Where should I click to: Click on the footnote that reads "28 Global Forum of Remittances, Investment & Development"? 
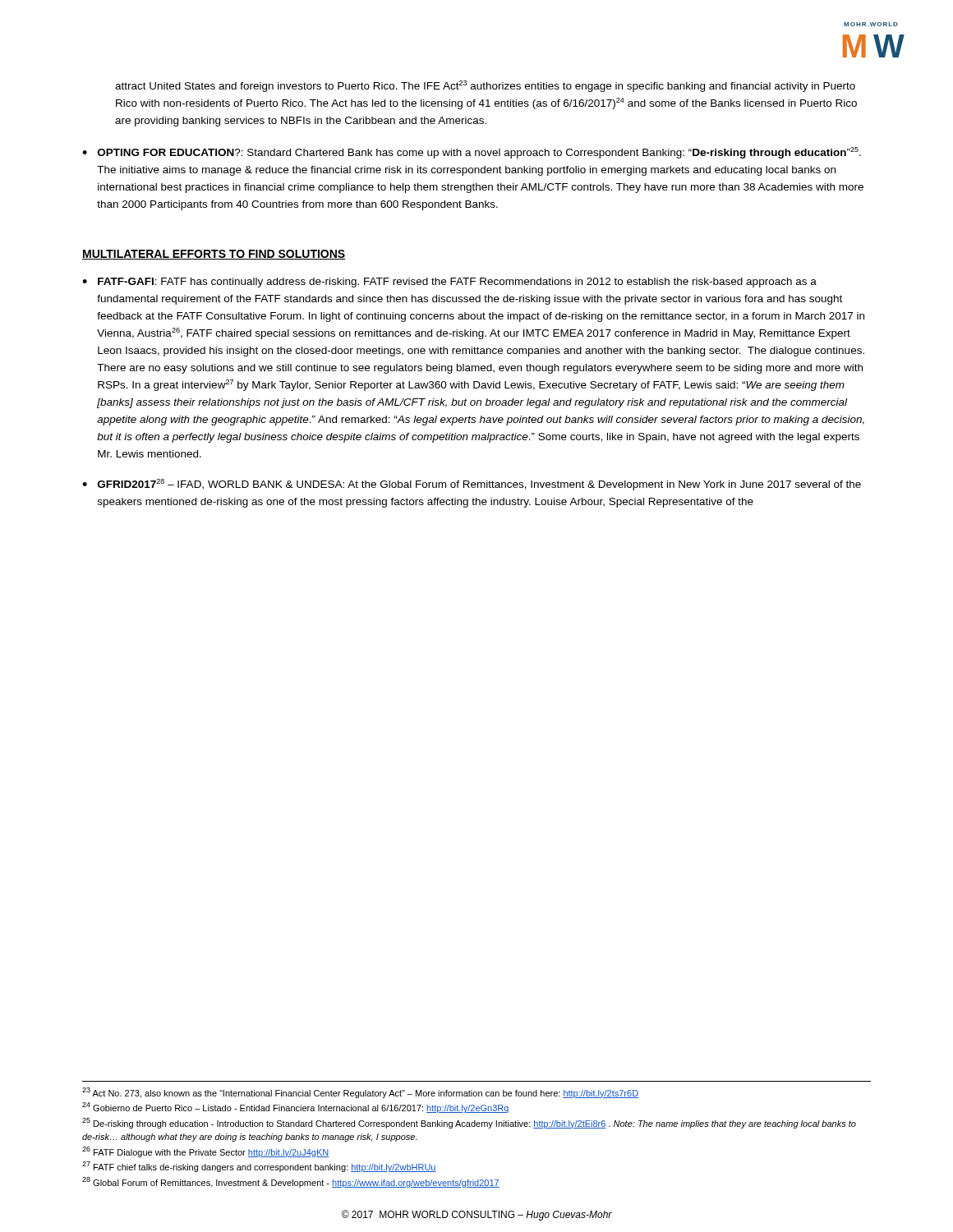(x=291, y=1181)
